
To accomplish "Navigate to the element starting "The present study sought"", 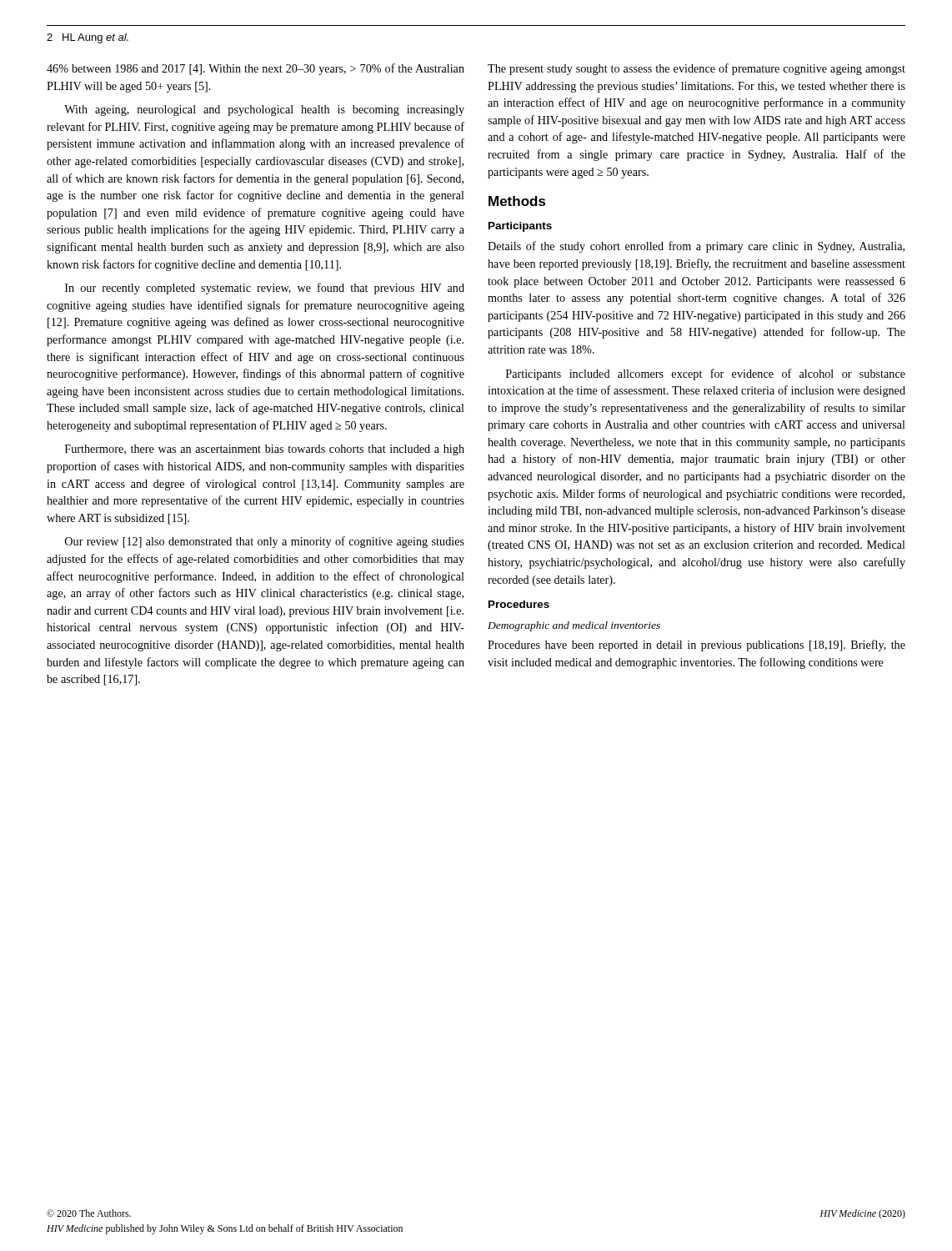I will tap(697, 120).
